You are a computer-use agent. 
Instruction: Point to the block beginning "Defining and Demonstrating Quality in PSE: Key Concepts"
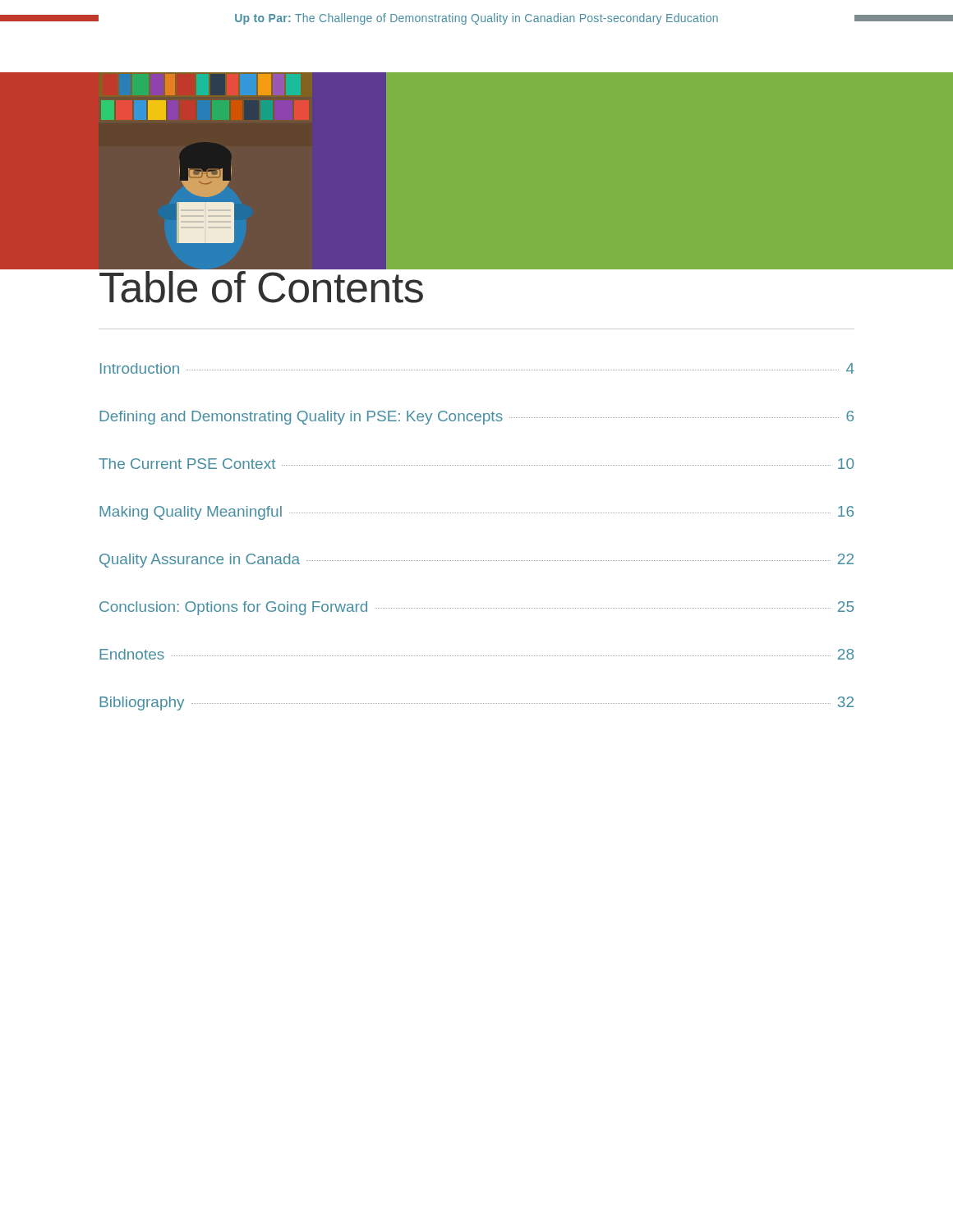(476, 416)
